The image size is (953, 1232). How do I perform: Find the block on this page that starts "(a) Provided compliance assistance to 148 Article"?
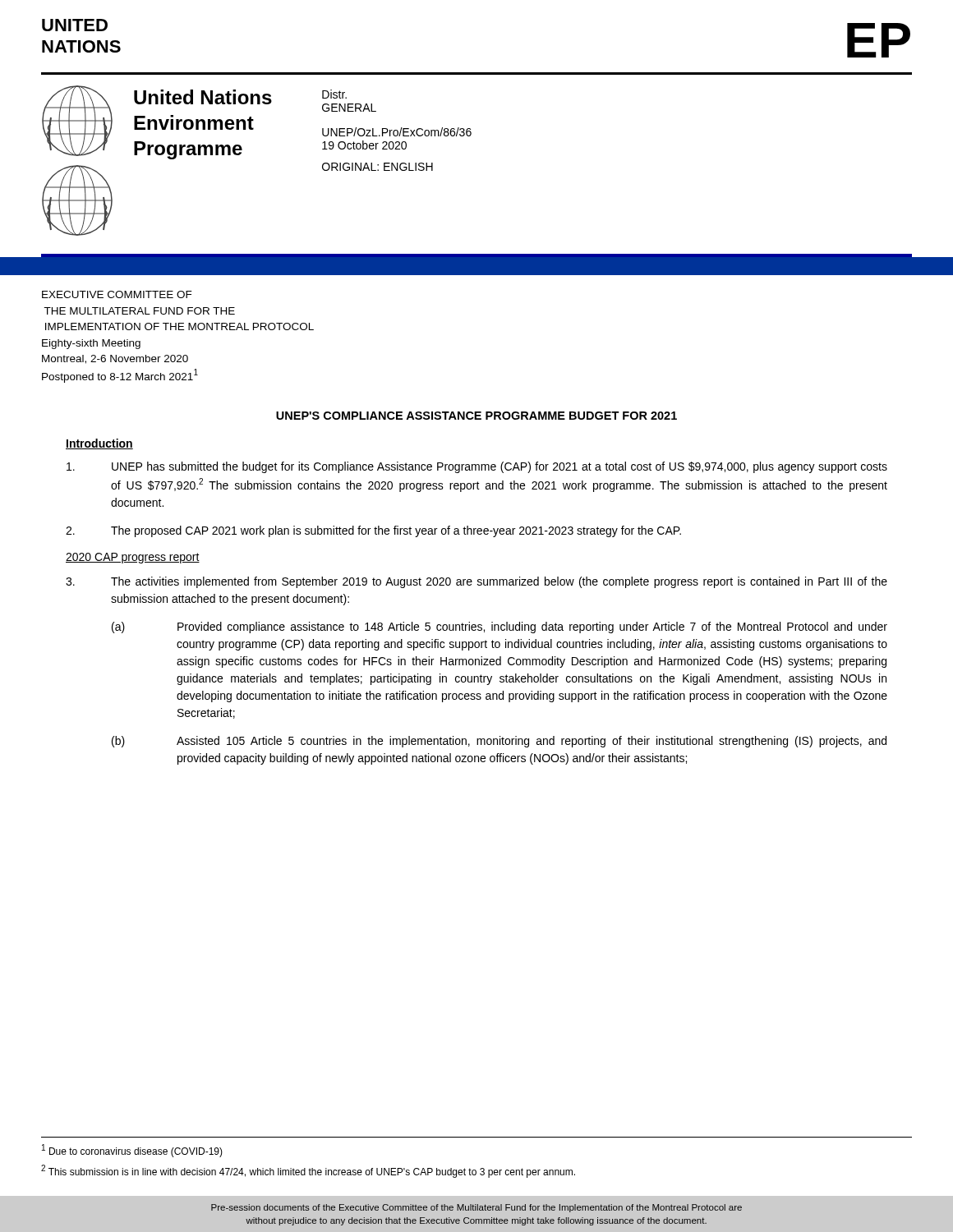[x=476, y=670]
